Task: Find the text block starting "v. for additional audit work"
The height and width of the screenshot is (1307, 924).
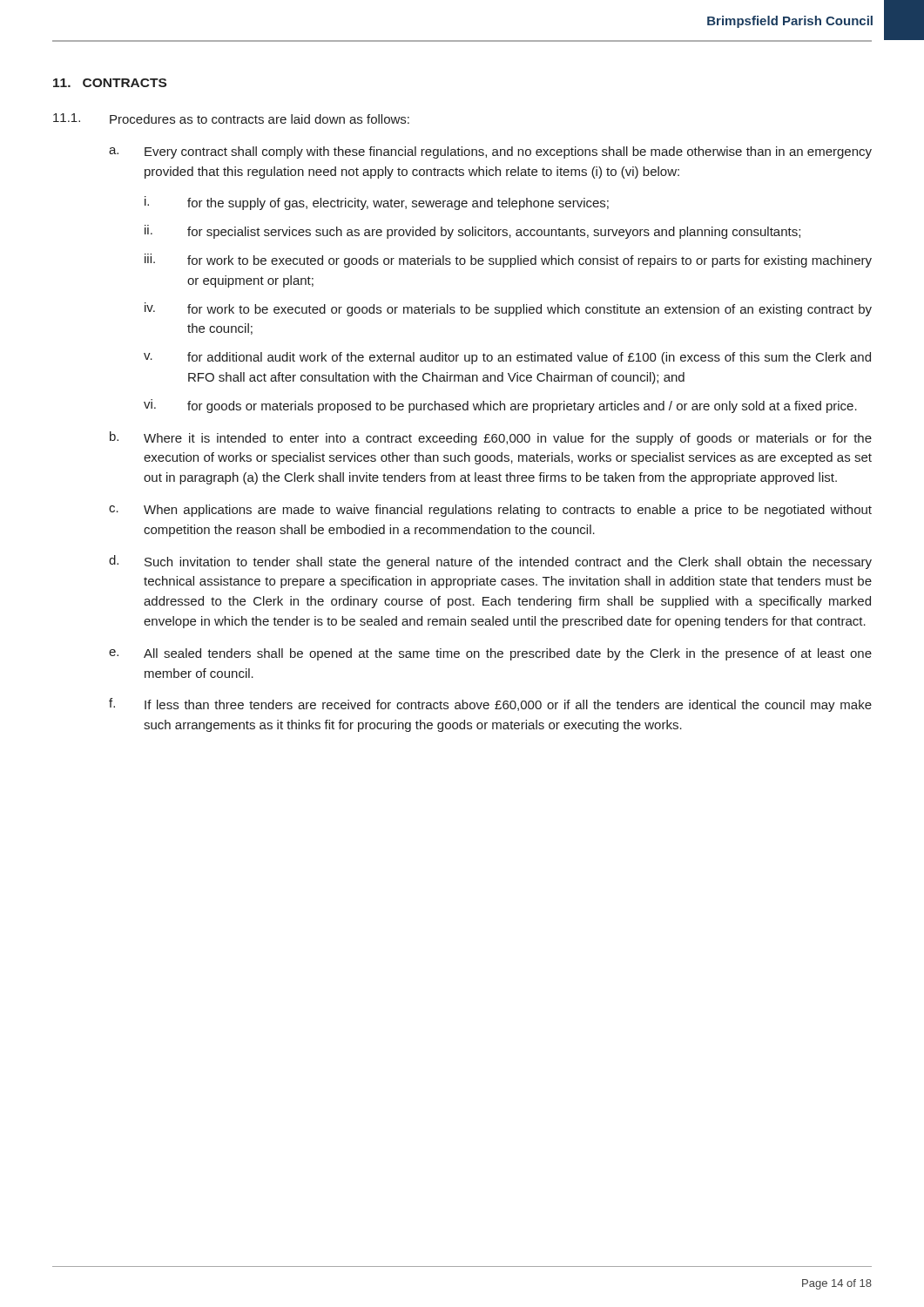Action: 508,368
